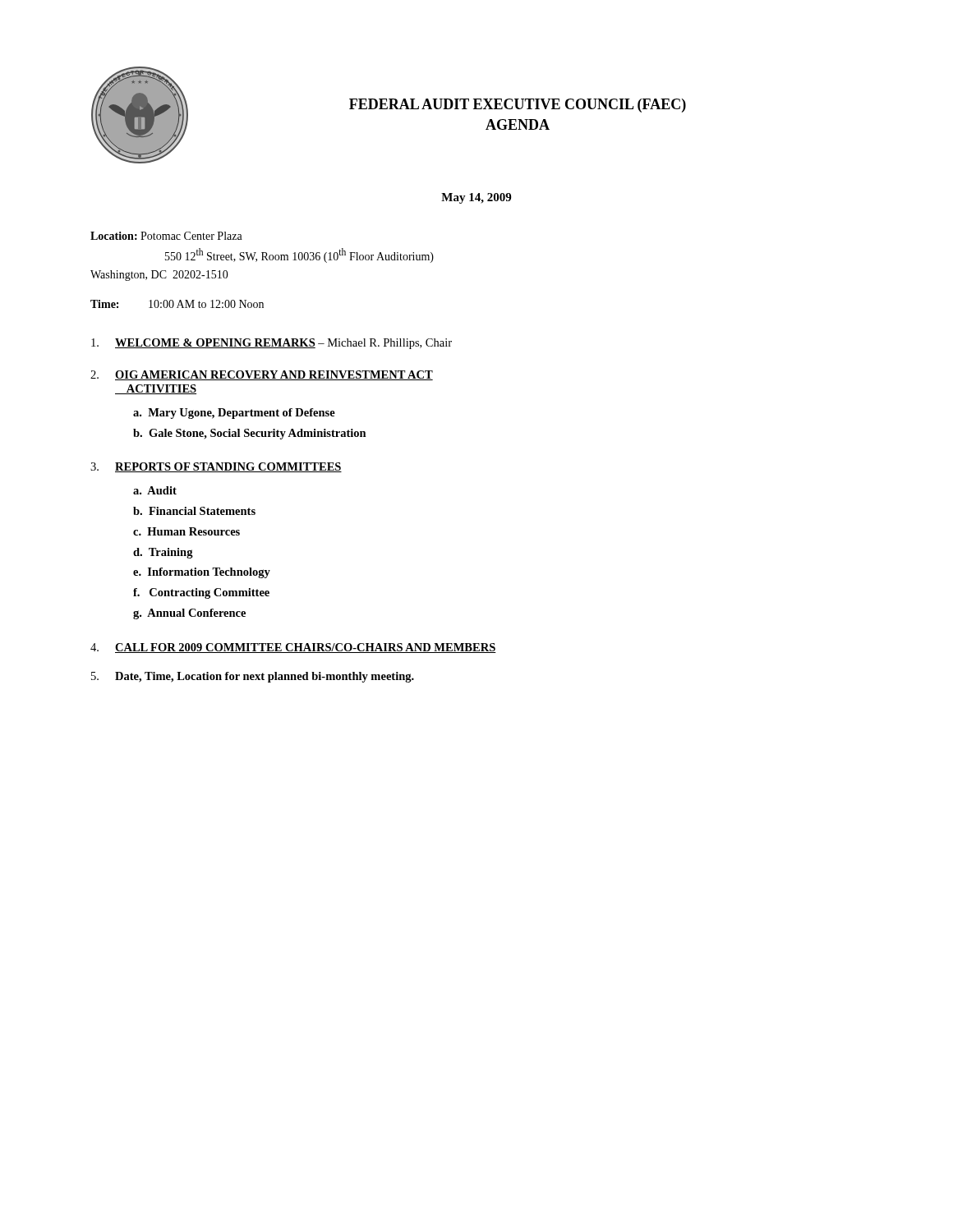Find "Time: 10:00 AM to 12:00 Noon" on this page
Viewport: 953px width, 1232px height.
[177, 305]
